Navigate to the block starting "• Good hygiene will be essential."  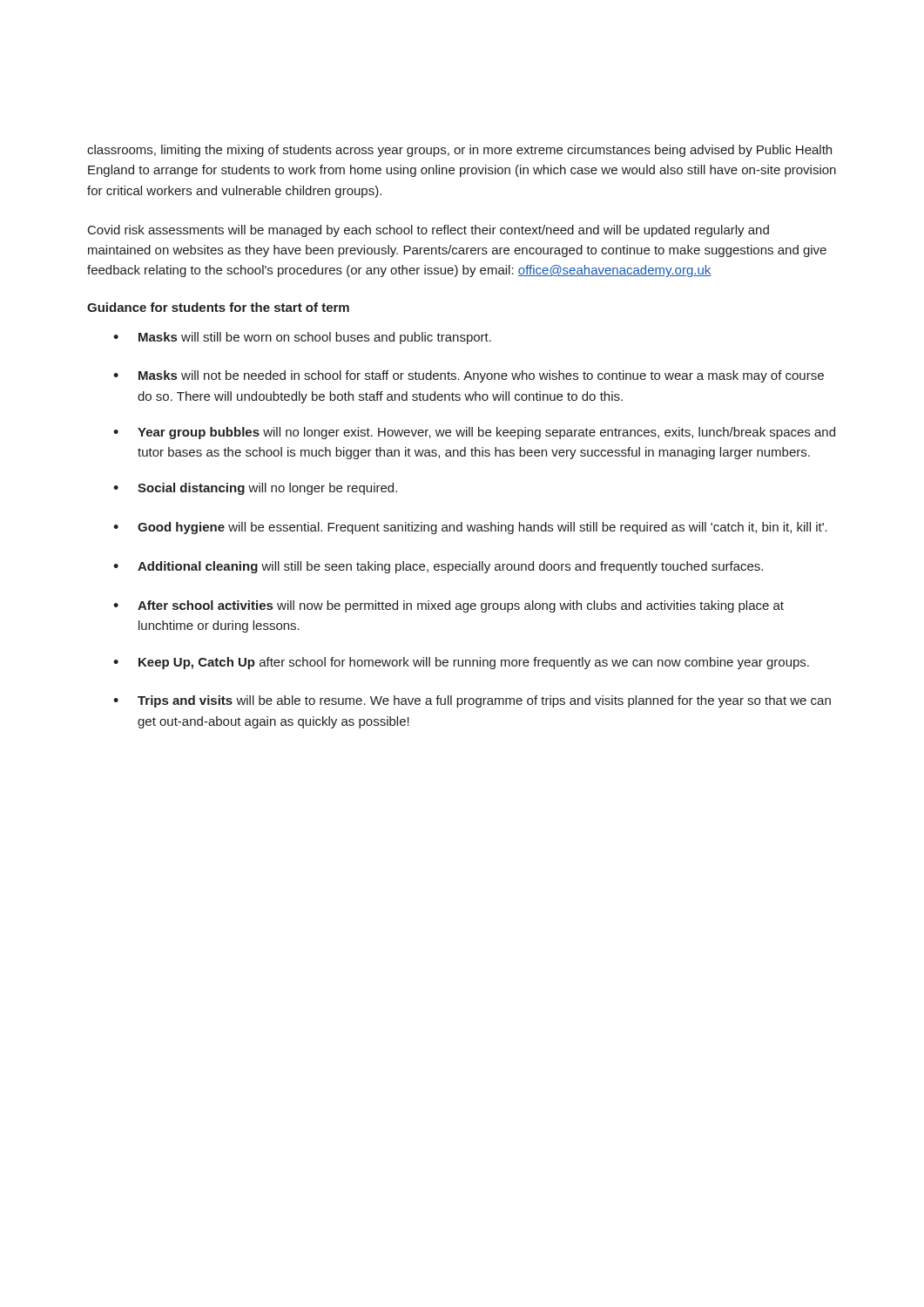(475, 529)
